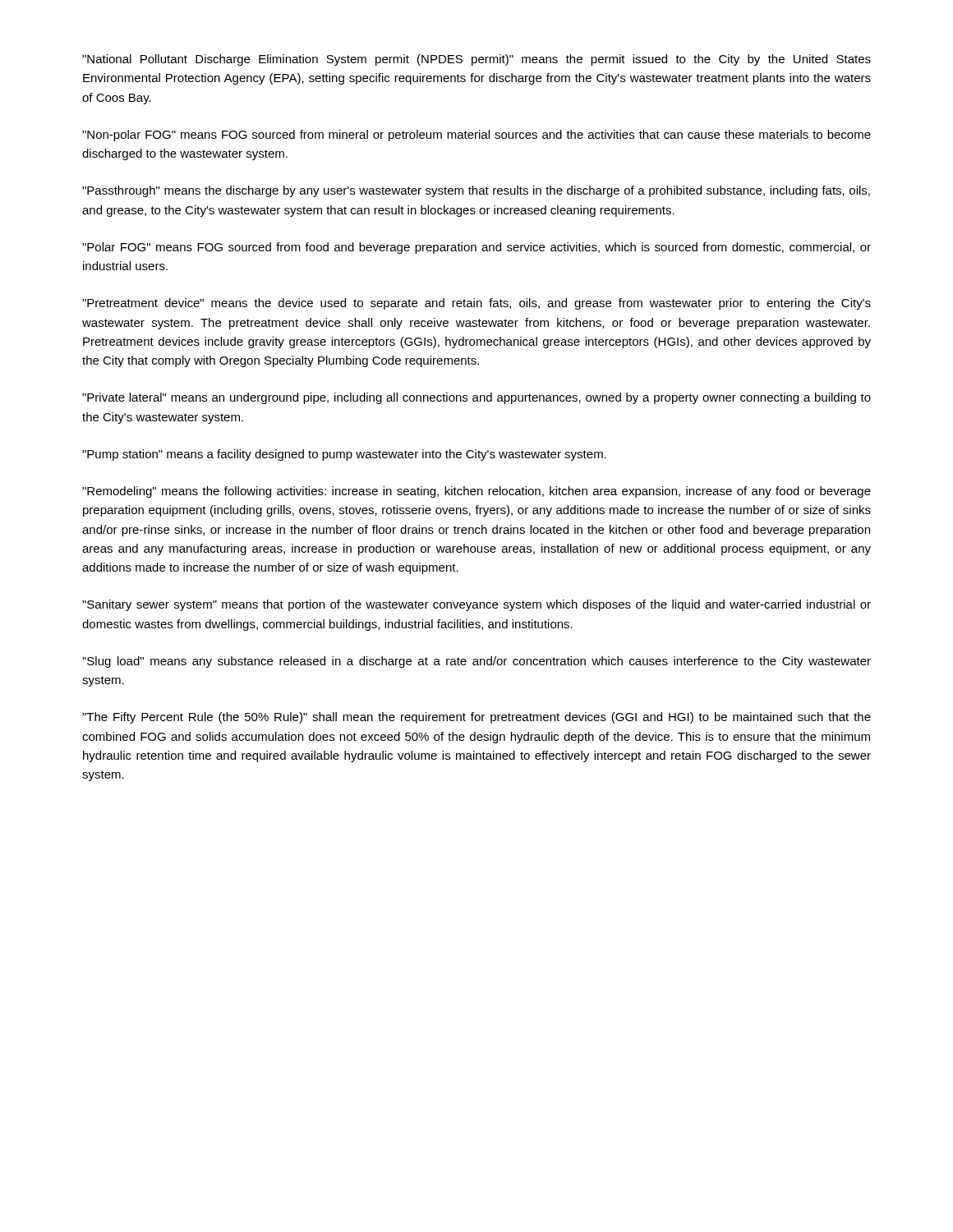The height and width of the screenshot is (1232, 953).
Task: Select the text block that reads ""Pretreatment device" means"
Action: tap(476, 332)
